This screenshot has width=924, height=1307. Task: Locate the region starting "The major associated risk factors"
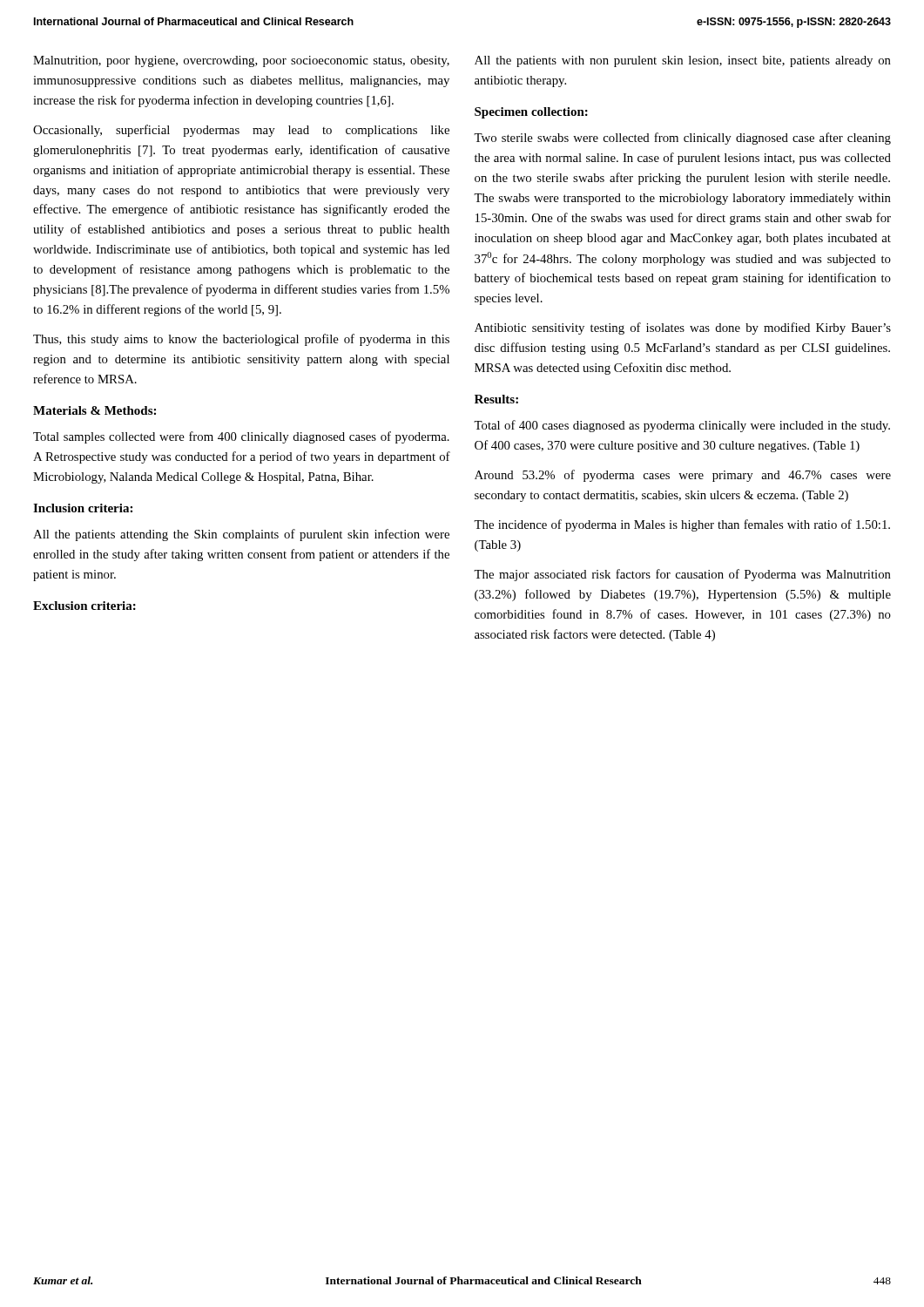(683, 604)
